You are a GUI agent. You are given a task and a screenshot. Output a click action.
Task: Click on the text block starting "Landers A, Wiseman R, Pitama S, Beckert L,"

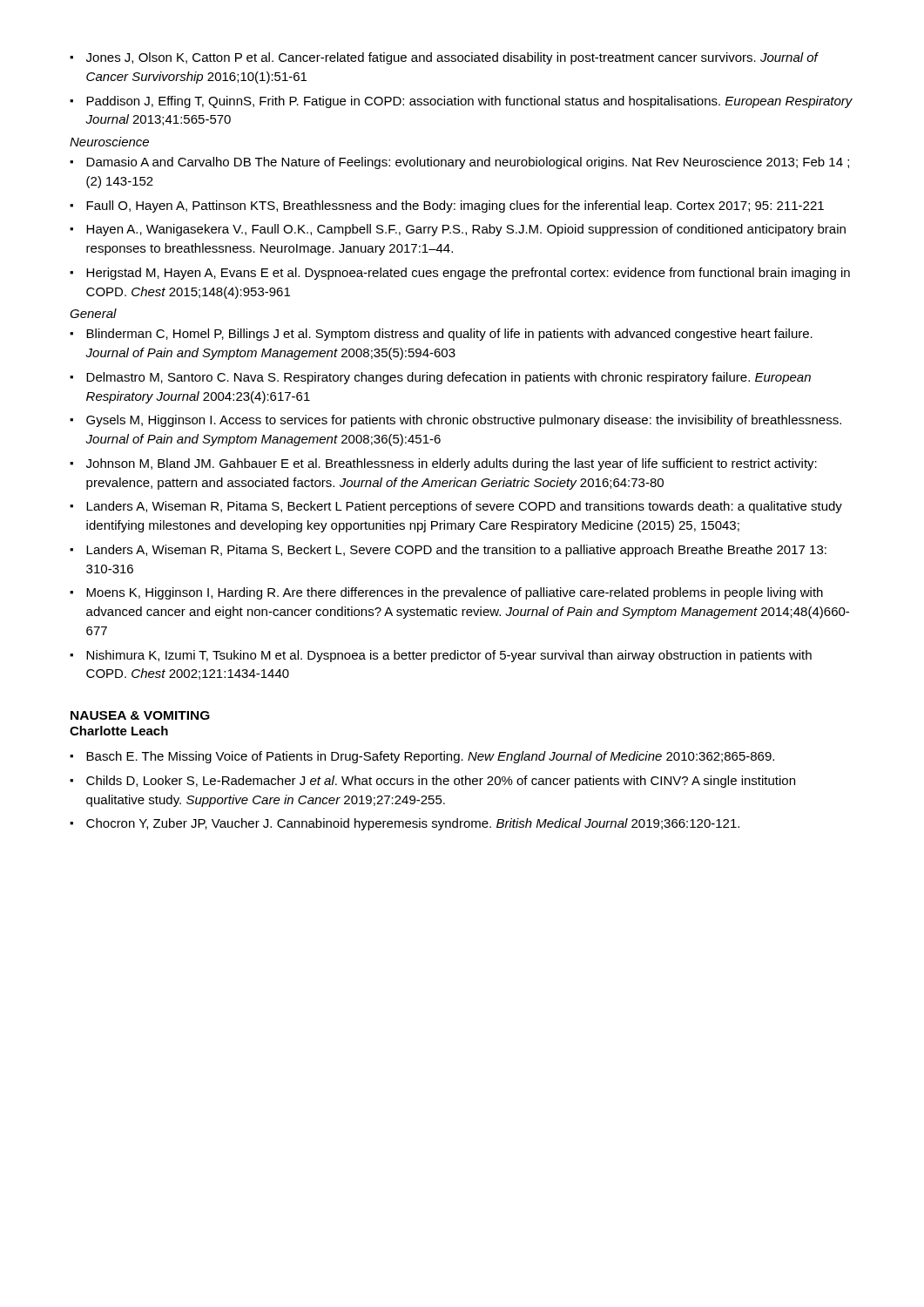pyautogui.click(x=470, y=559)
